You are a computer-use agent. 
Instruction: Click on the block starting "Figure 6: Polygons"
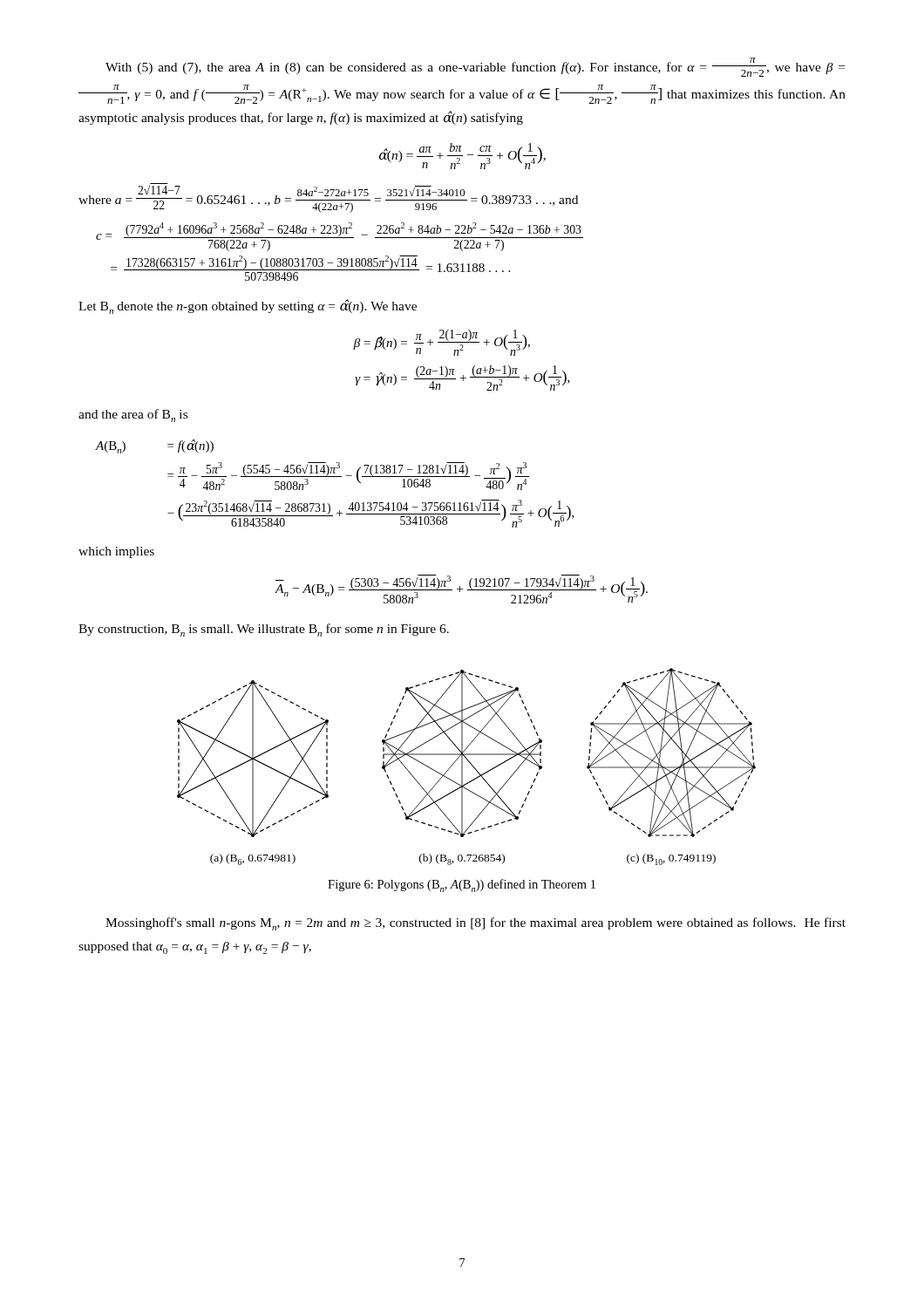[462, 886]
